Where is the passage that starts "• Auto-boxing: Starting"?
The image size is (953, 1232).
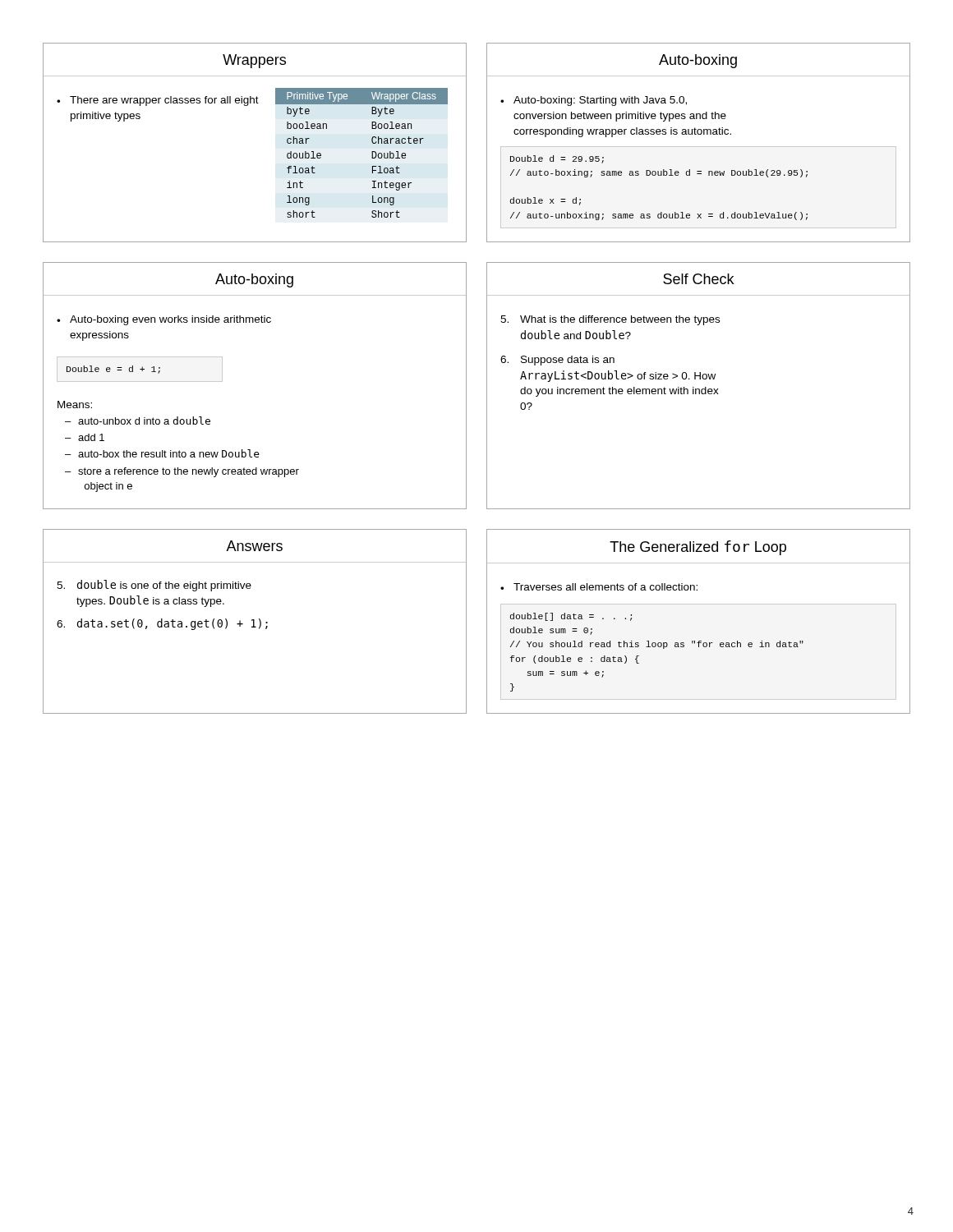pos(616,116)
